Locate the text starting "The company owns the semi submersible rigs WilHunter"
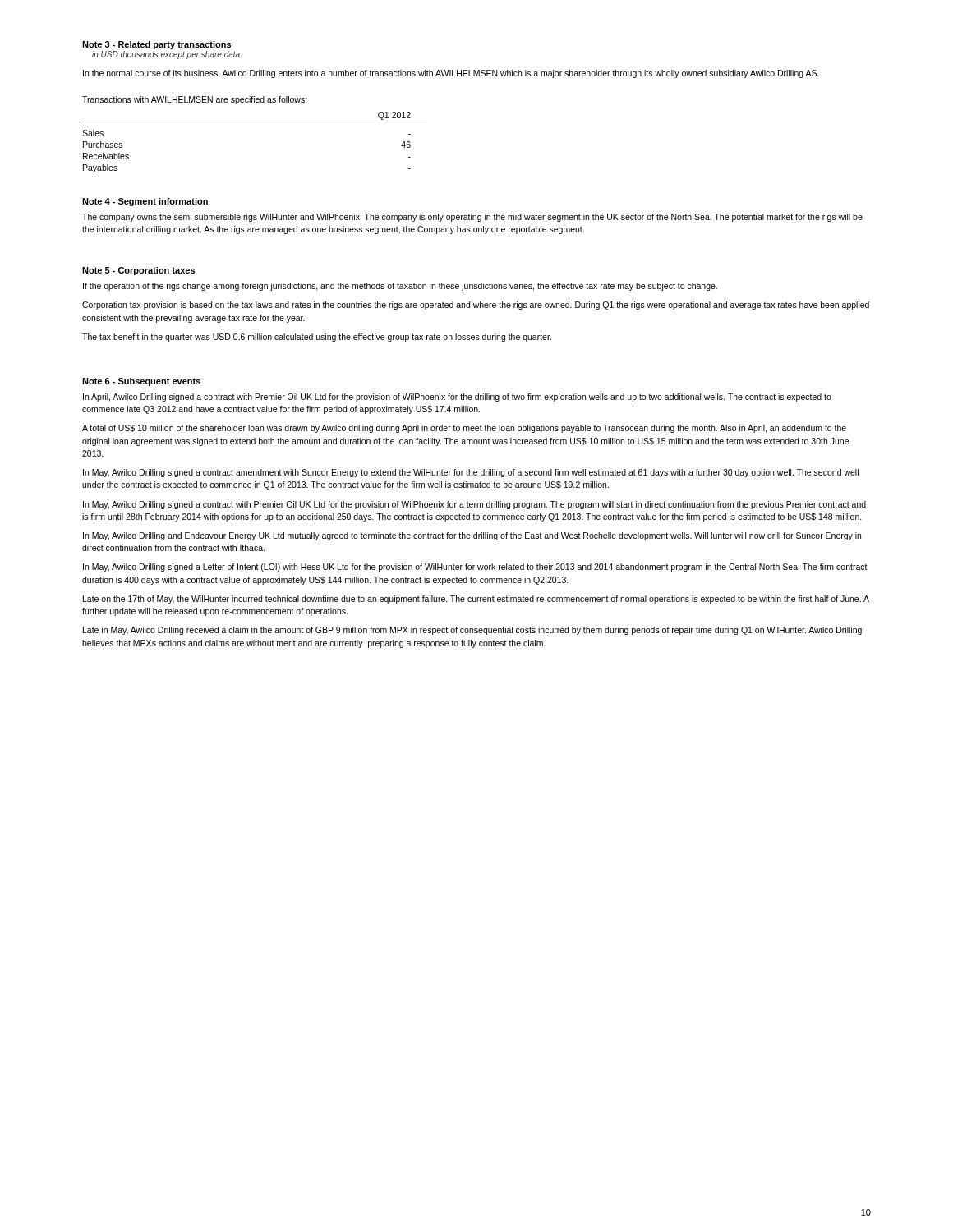The image size is (953, 1232). [472, 223]
